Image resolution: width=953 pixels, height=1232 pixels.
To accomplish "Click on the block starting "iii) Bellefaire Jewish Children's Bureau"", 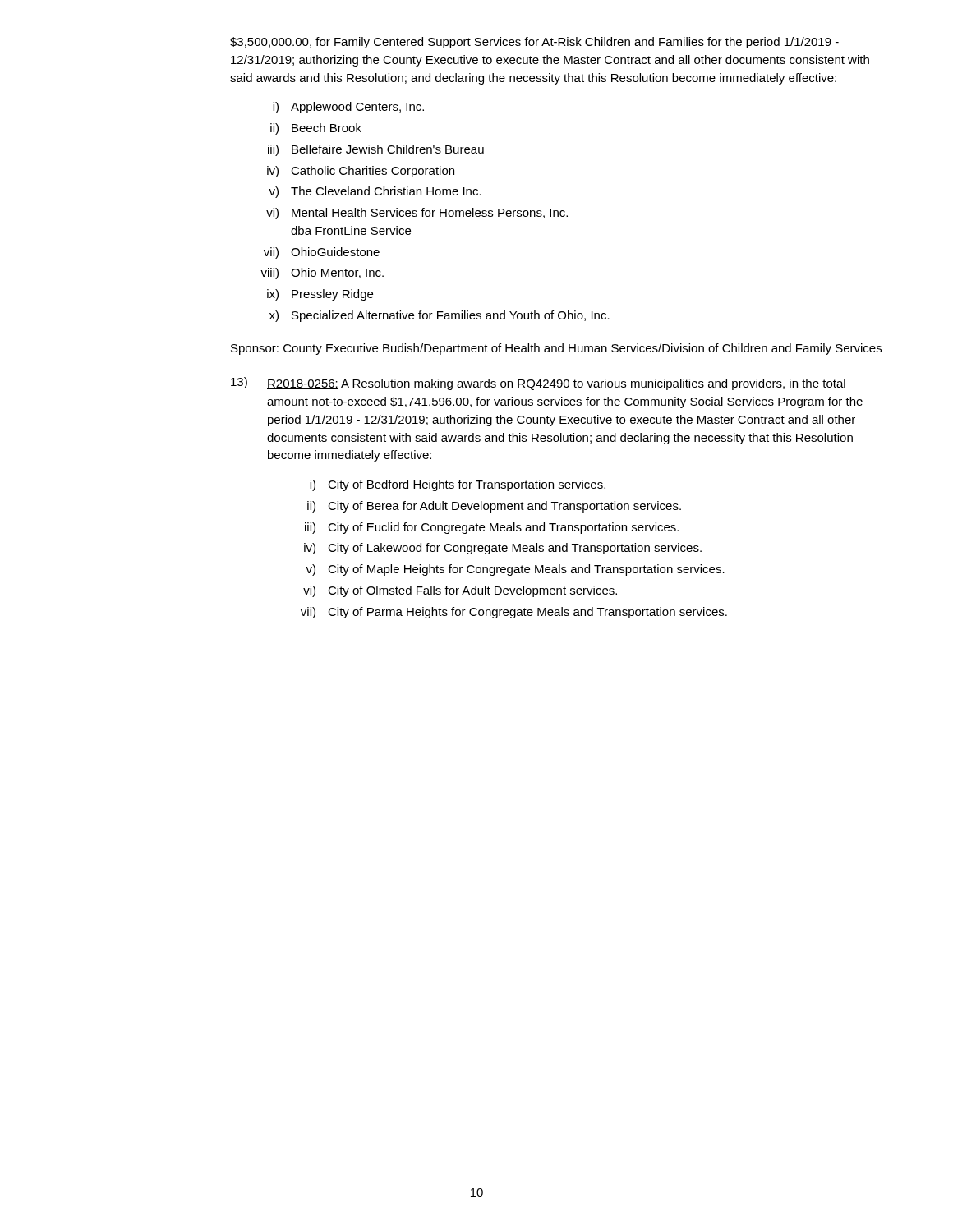I will (376, 150).
